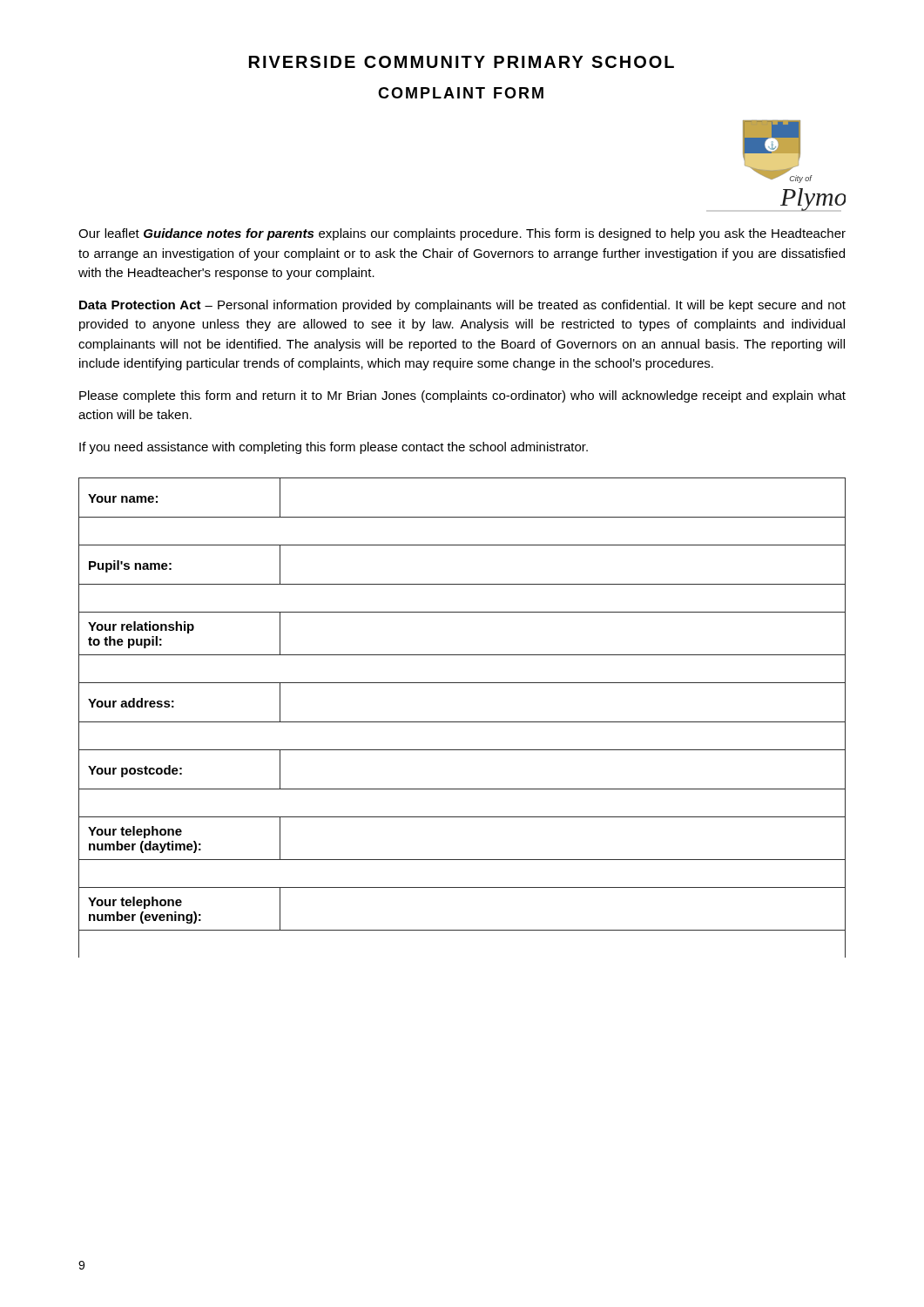Find a table

coord(462,718)
